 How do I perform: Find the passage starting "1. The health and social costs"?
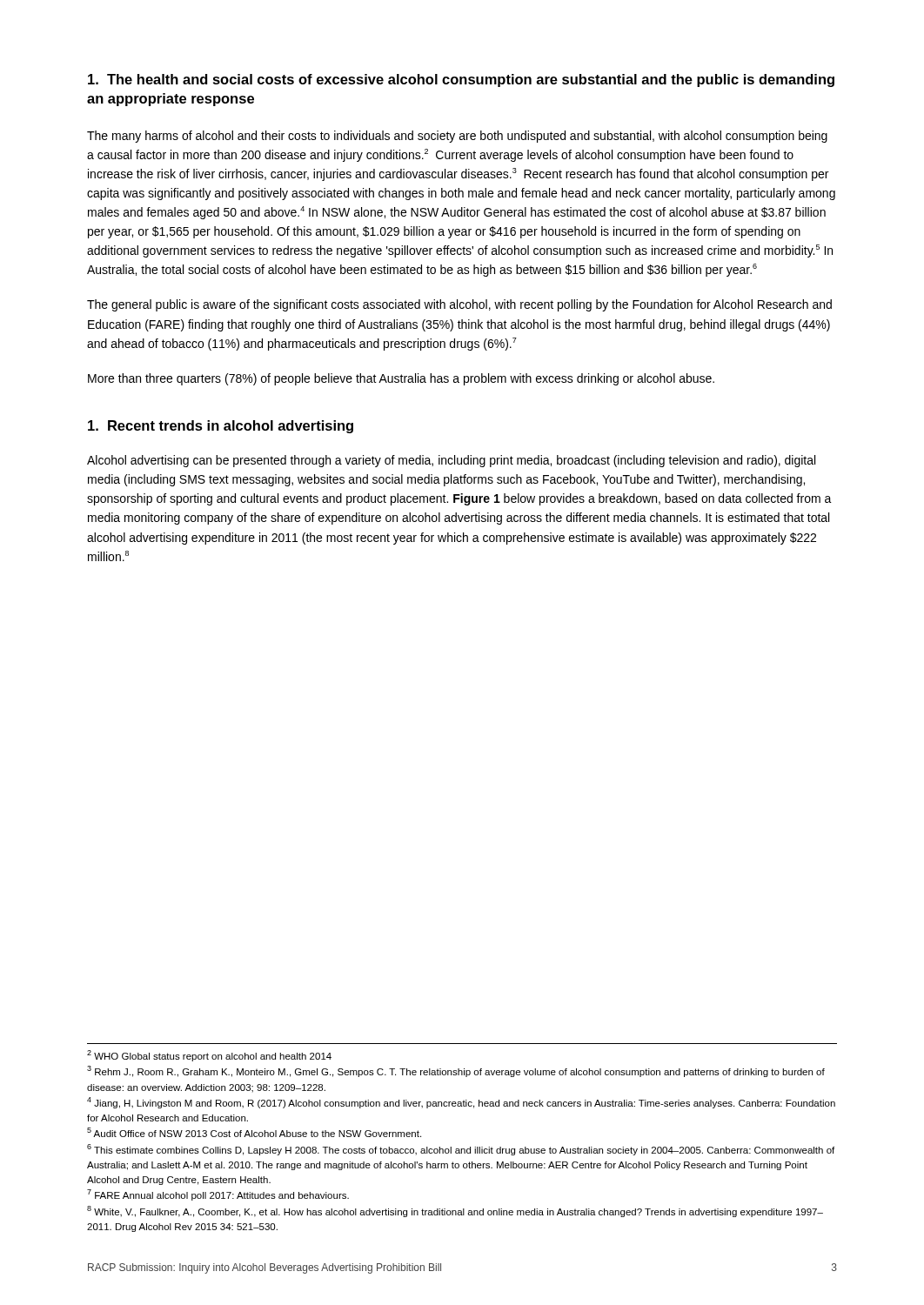tap(461, 89)
